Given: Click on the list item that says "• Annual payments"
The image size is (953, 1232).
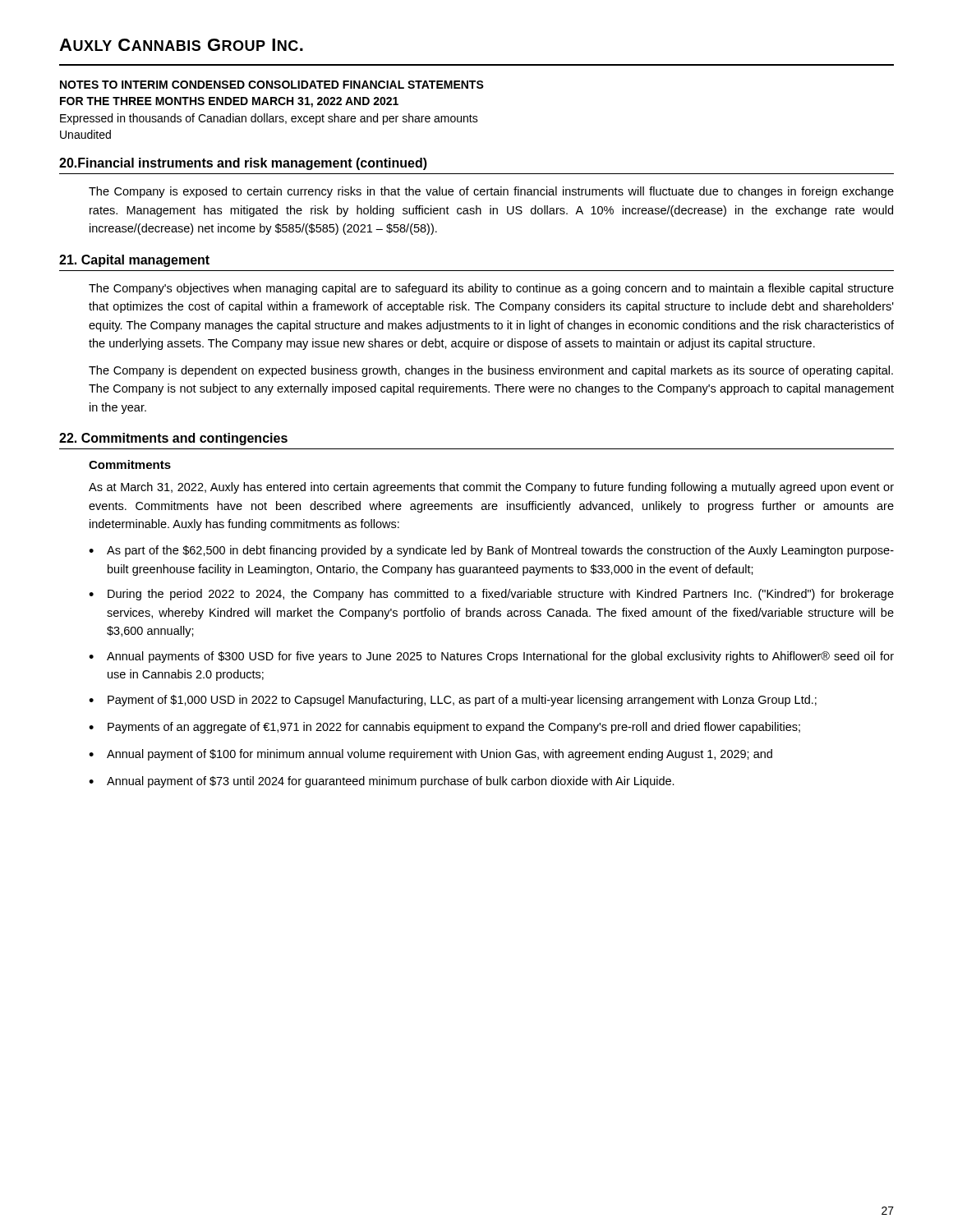Looking at the screenshot, I should [x=491, y=666].
